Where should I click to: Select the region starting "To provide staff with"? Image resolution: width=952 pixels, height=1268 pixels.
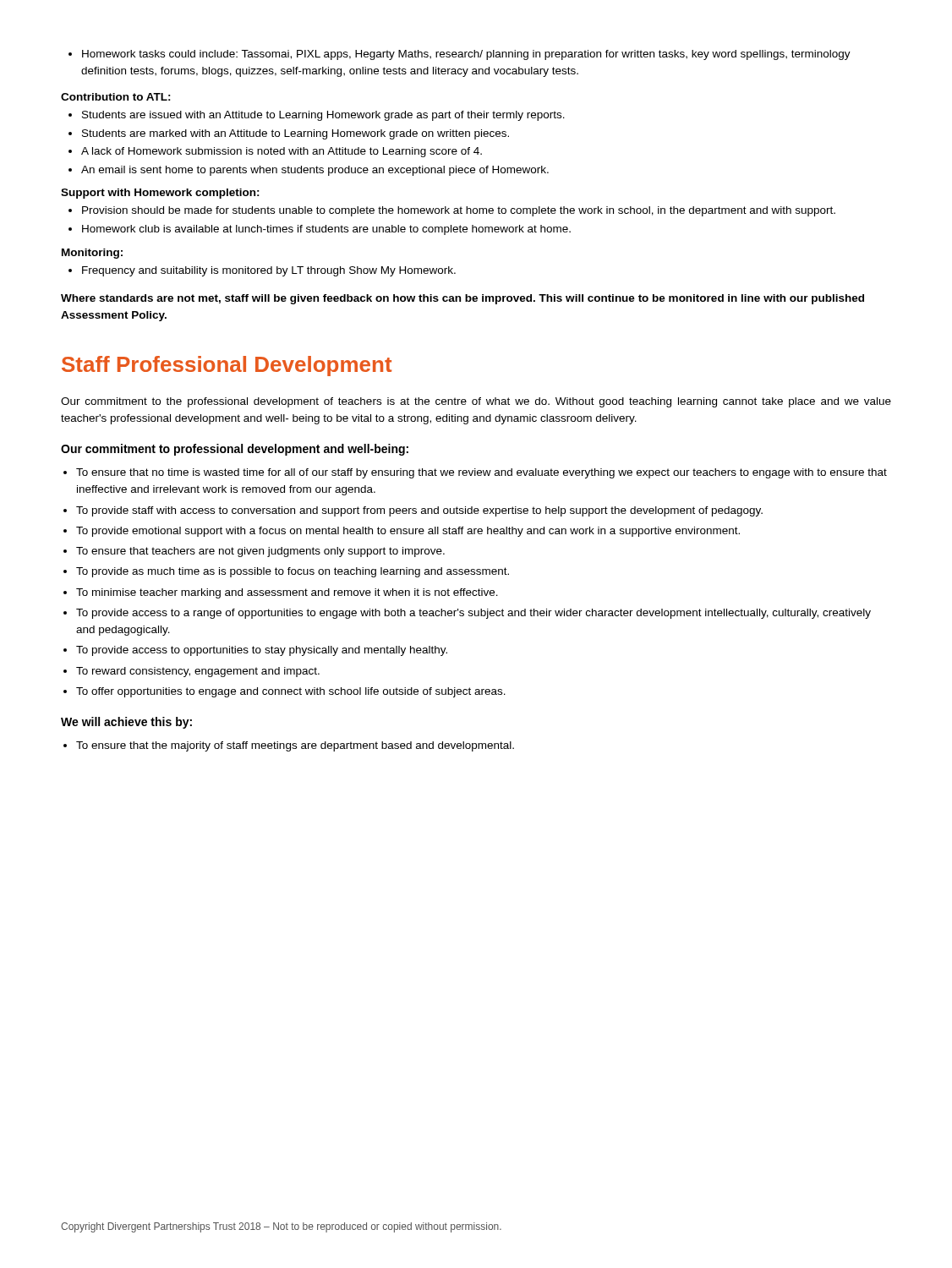click(476, 510)
